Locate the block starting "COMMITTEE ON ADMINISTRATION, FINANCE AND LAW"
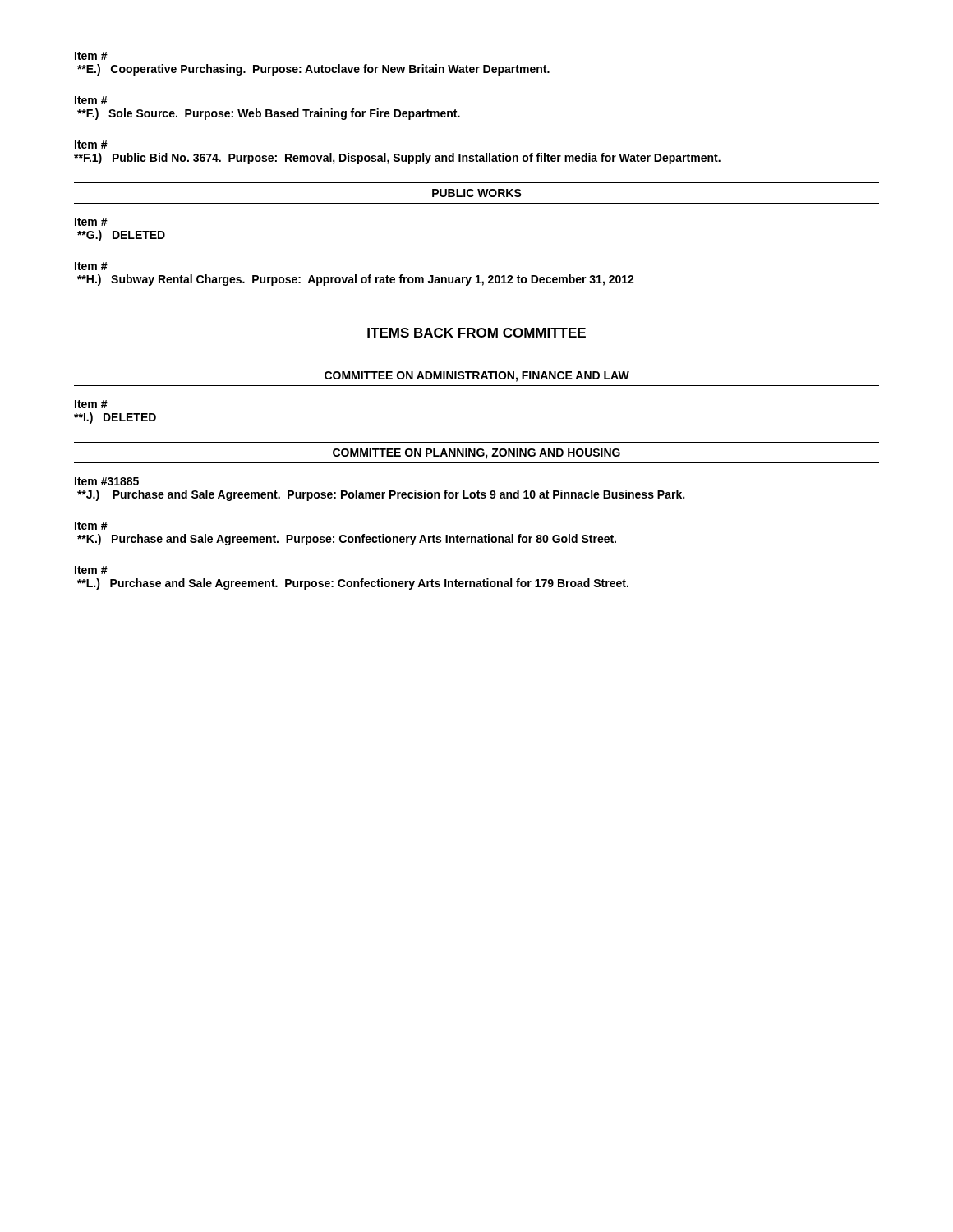Viewport: 953px width, 1232px height. point(476,375)
